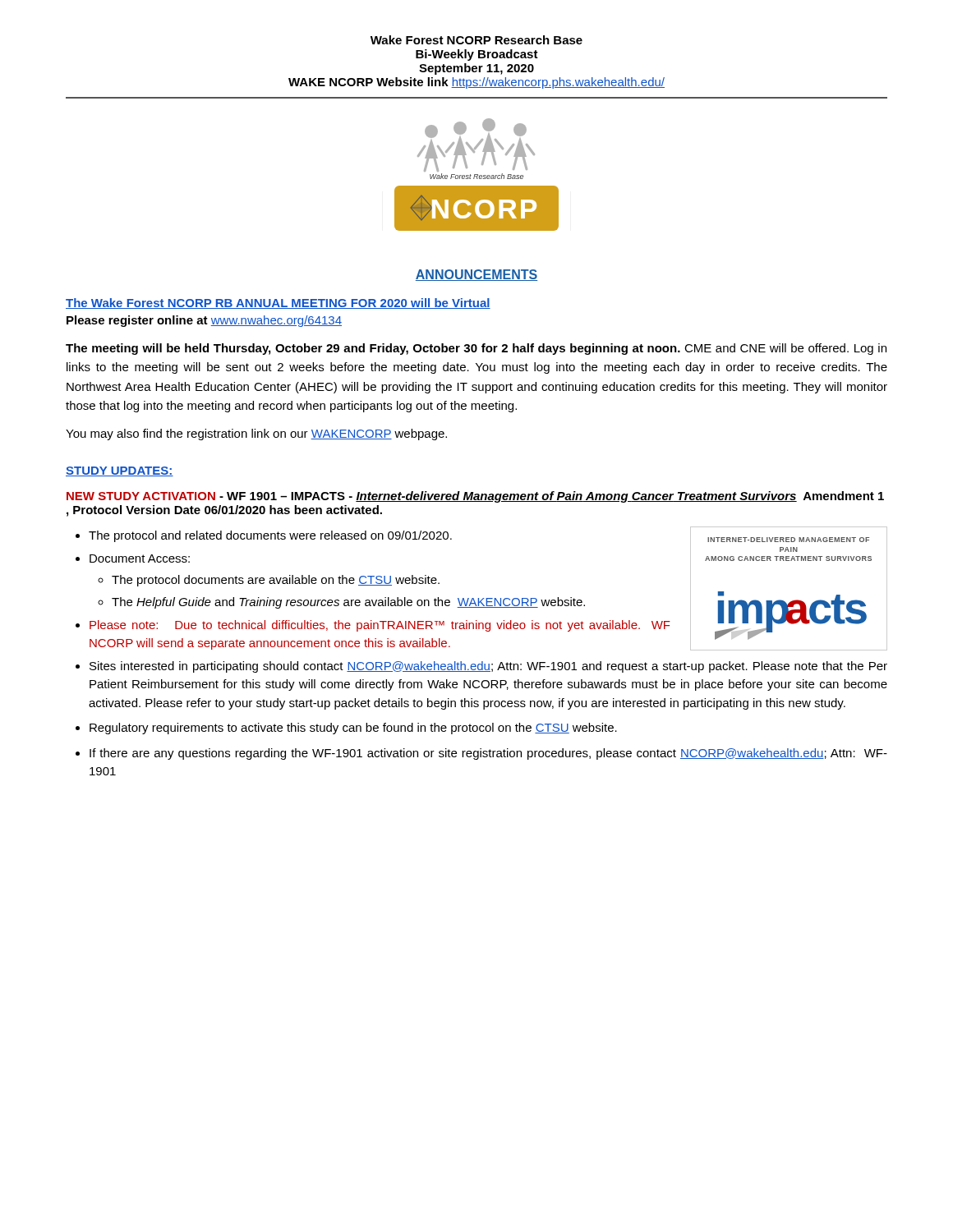Point to "Please register online at www.nwahec.org/64134"
Viewport: 953px width, 1232px height.
[204, 320]
